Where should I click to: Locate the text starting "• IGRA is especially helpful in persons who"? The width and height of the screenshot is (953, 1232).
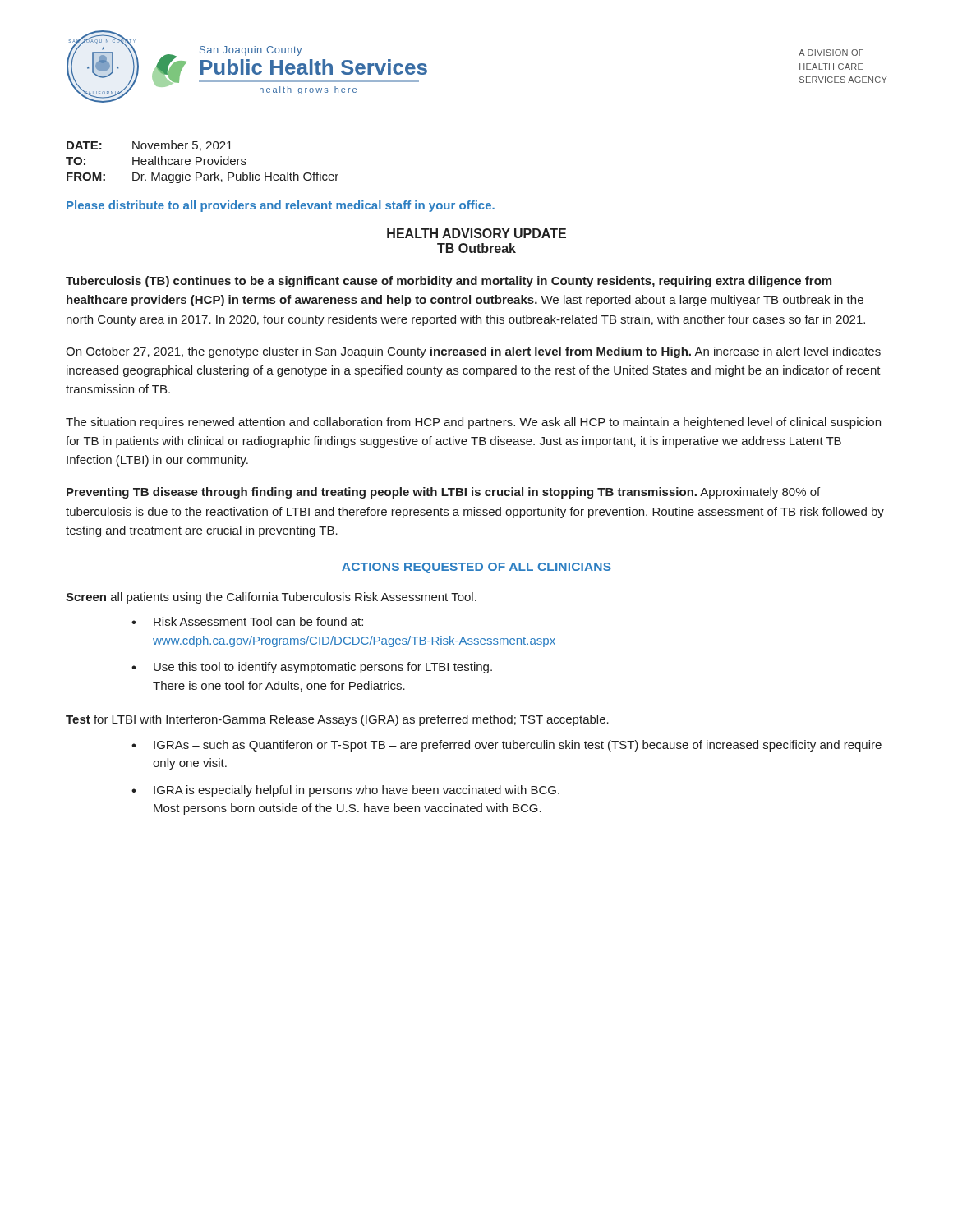click(509, 799)
